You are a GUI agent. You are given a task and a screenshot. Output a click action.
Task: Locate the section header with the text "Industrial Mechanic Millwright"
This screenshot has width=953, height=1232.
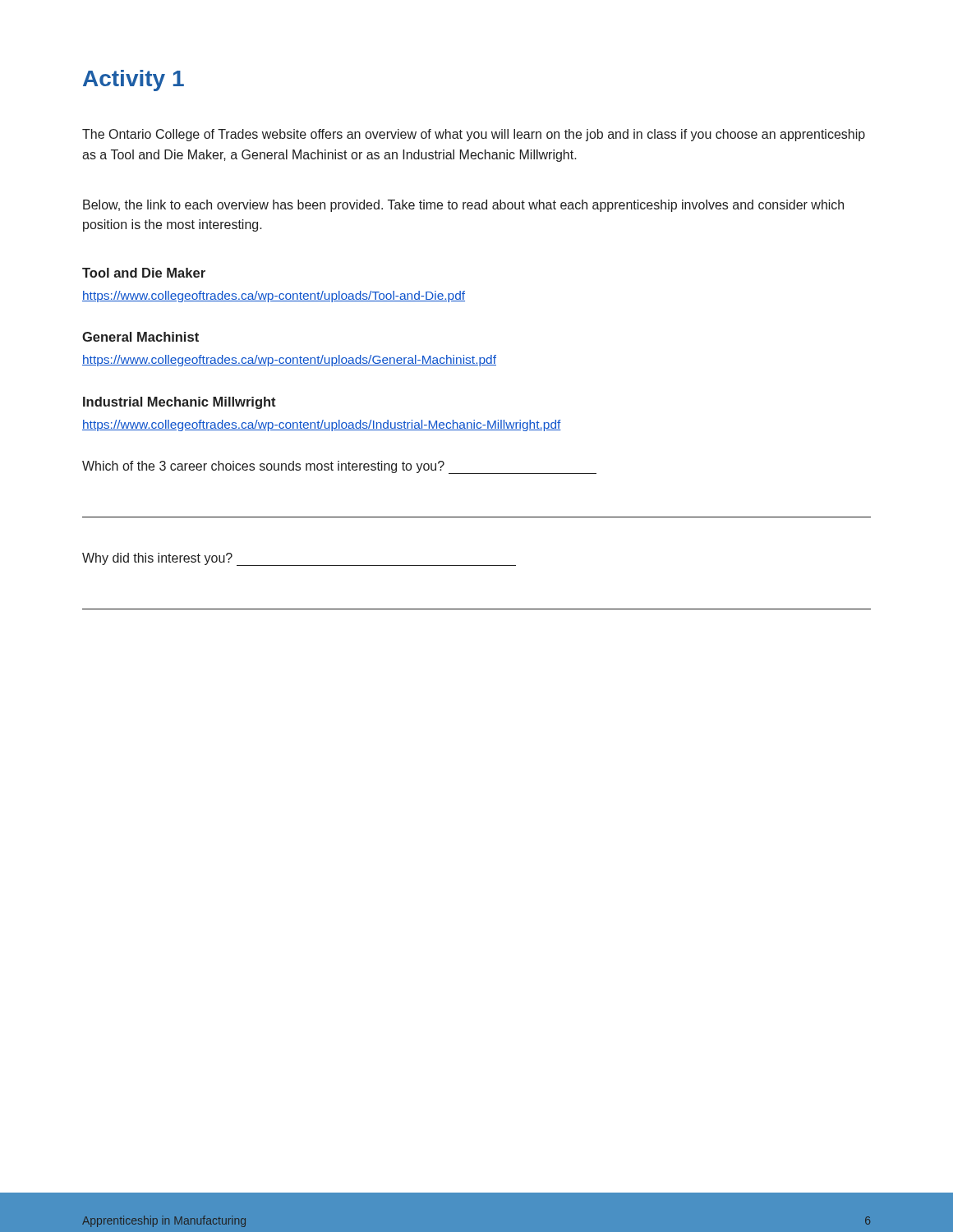click(x=179, y=401)
